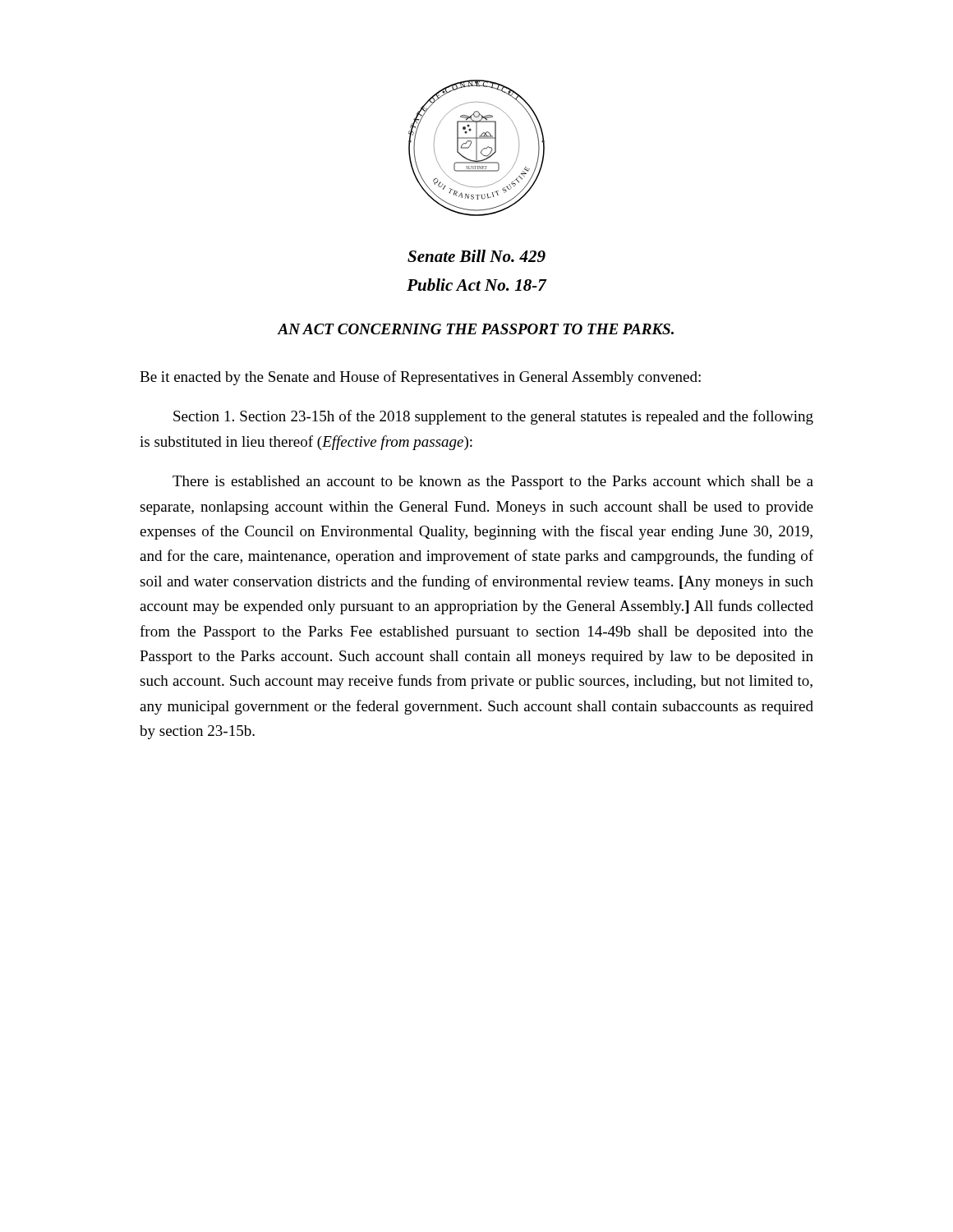Select the block starting "Senate Bill No."
This screenshot has height=1232, width=953.
coord(476,256)
